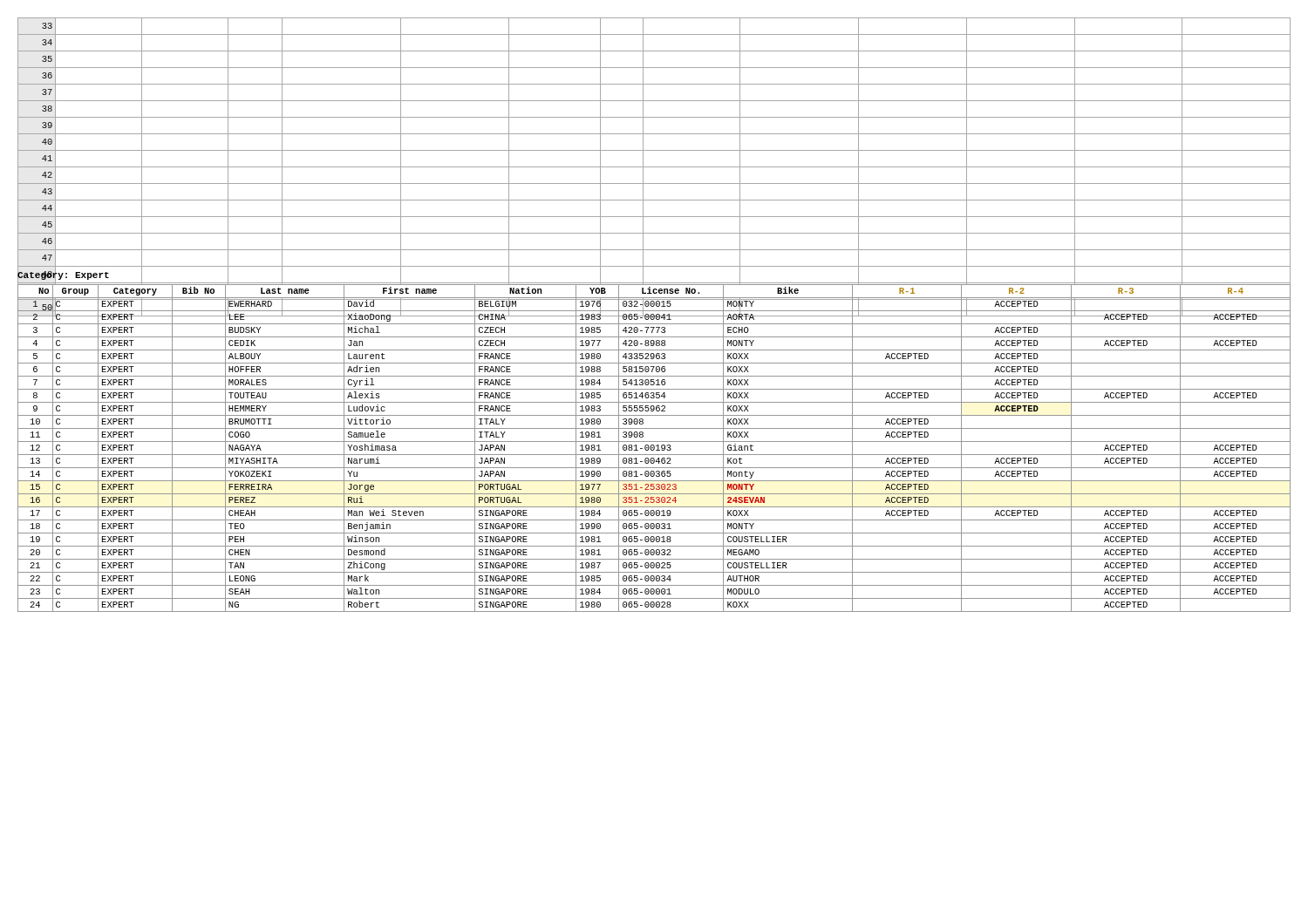
Task: Select the table that reads "33 34 35 36 37"
Action: coord(654,167)
